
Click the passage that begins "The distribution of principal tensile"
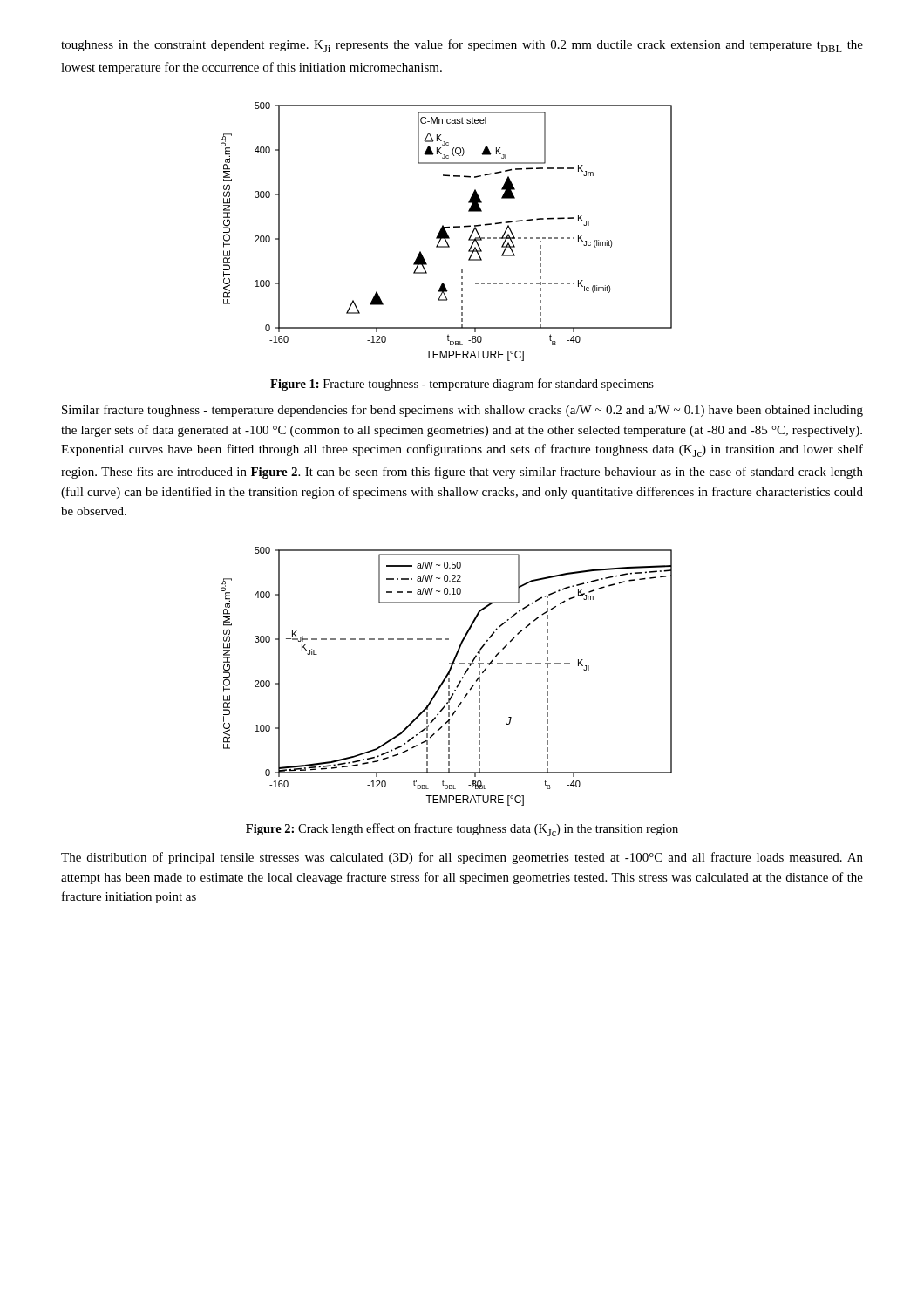(462, 877)
